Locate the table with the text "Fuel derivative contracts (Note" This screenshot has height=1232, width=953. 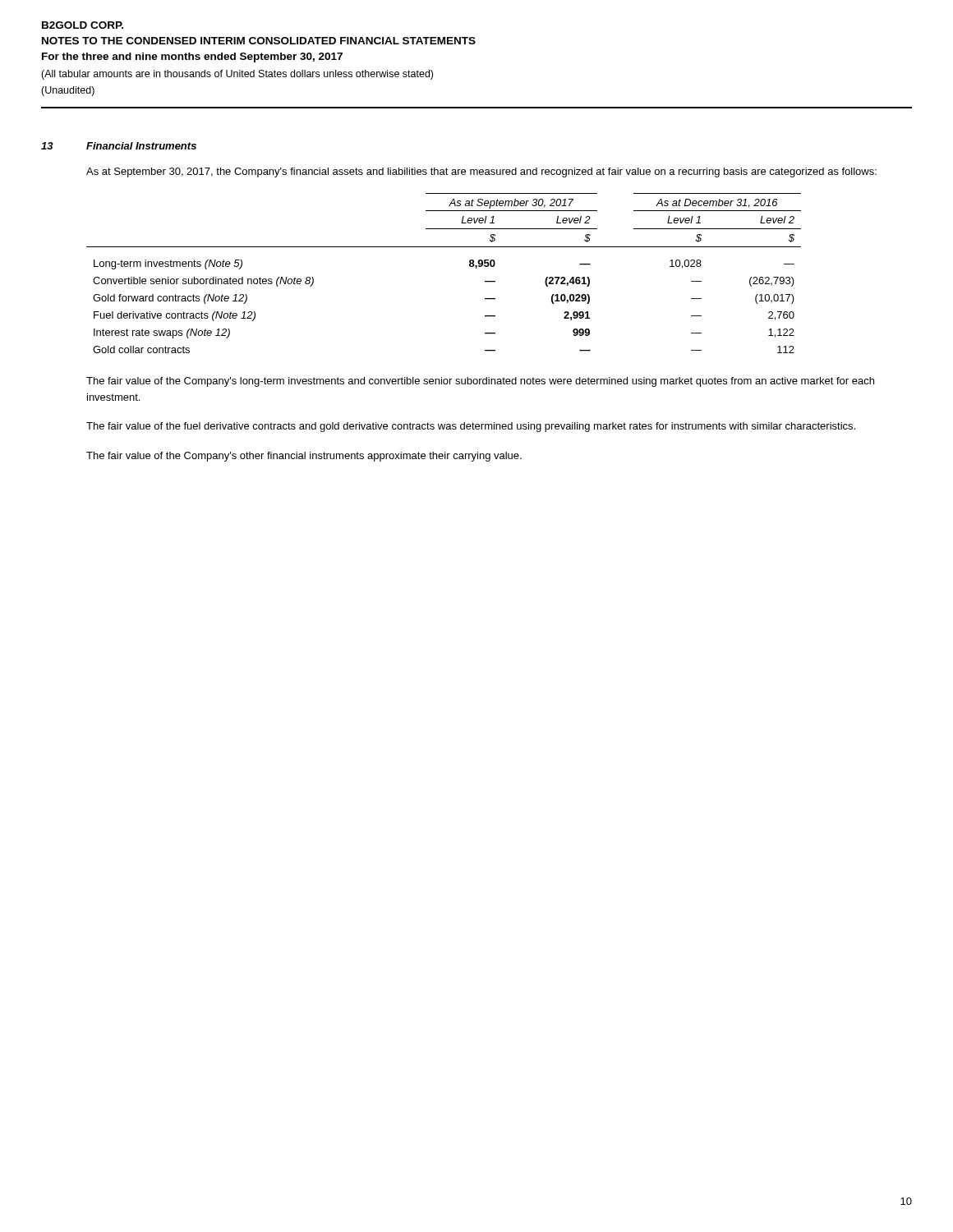click(499, 275)
